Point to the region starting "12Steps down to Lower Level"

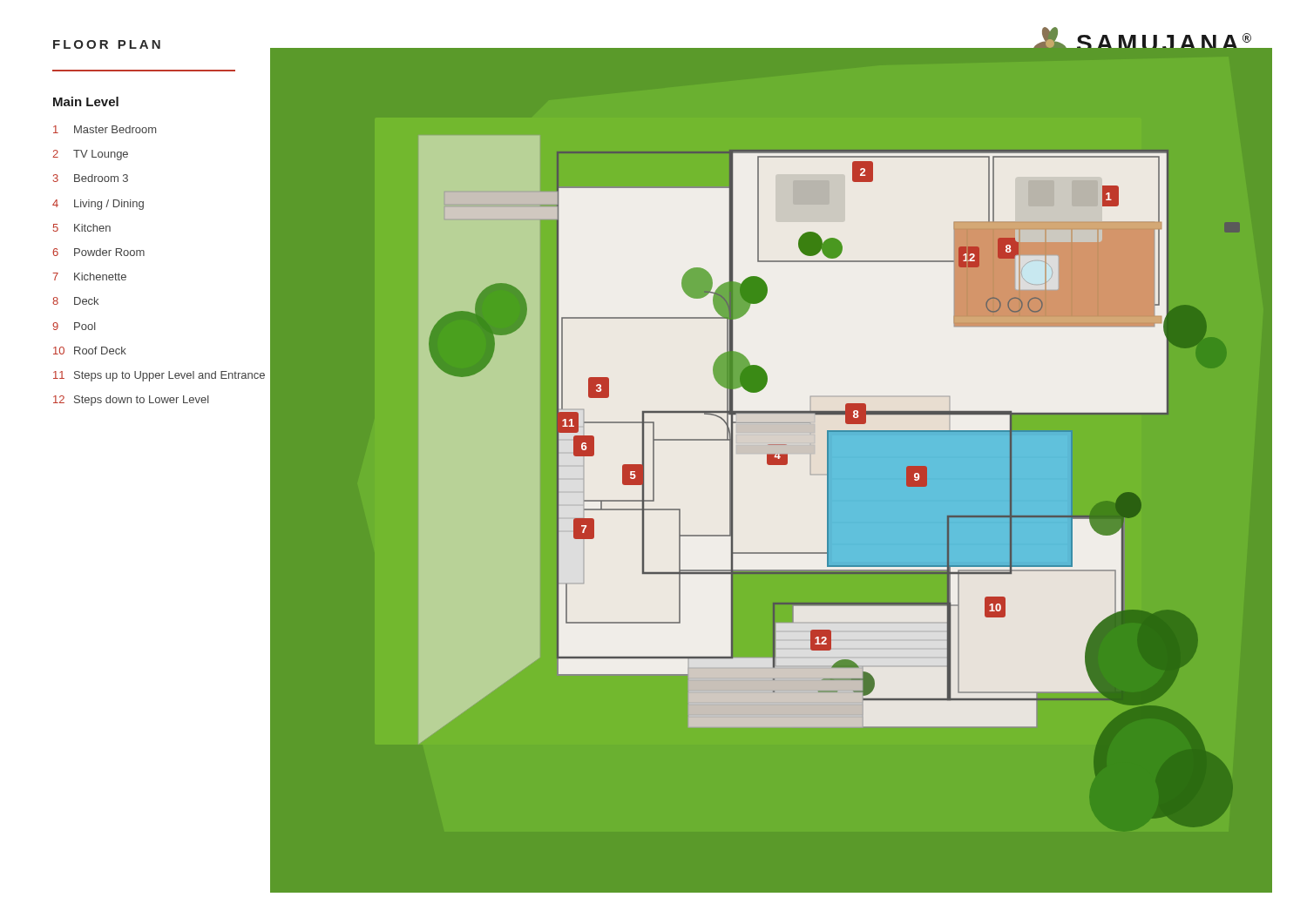pyautogui.click(x=131, y=400)
